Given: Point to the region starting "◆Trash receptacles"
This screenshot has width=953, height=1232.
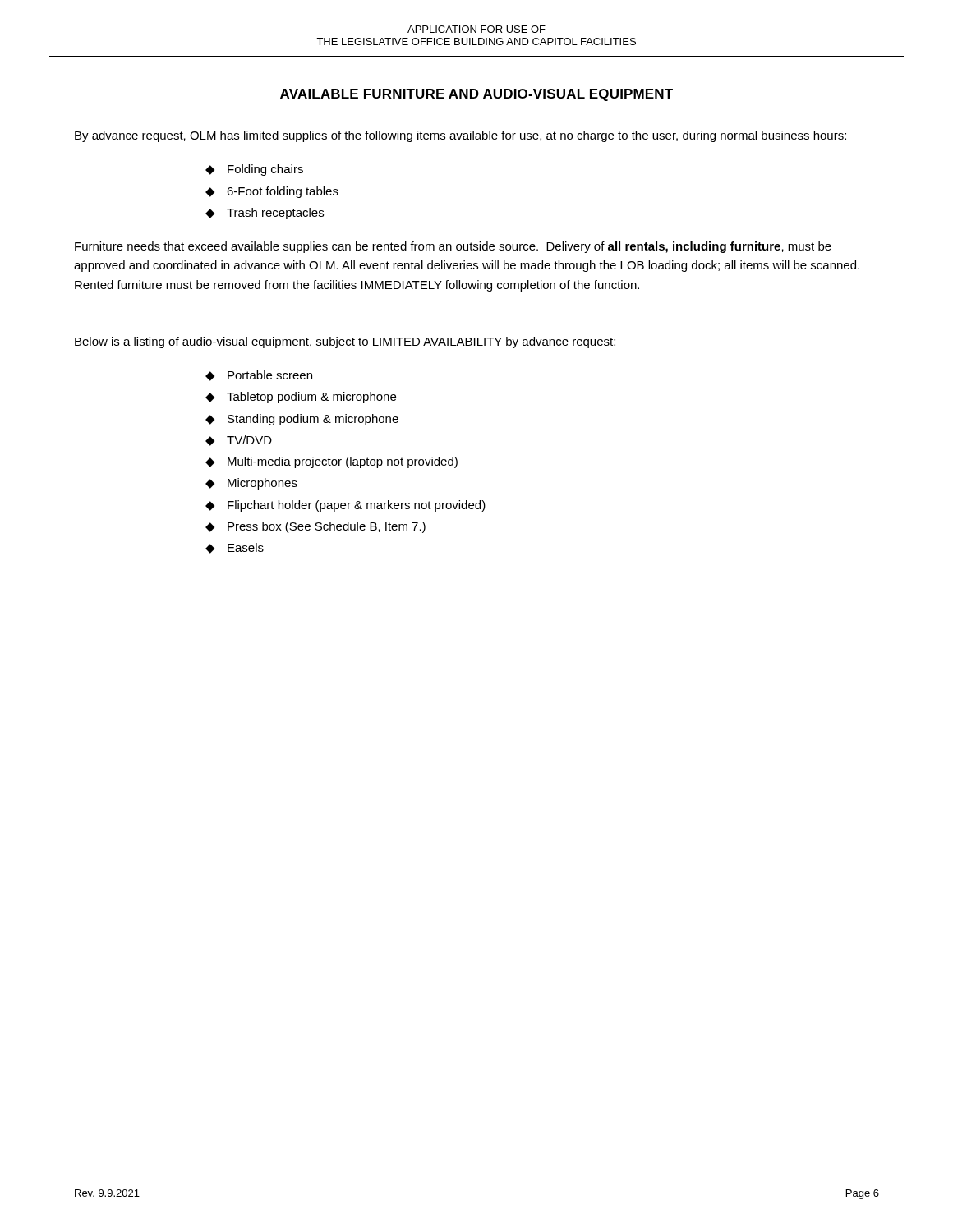Looking at the screenshot, I should point(265,212).
